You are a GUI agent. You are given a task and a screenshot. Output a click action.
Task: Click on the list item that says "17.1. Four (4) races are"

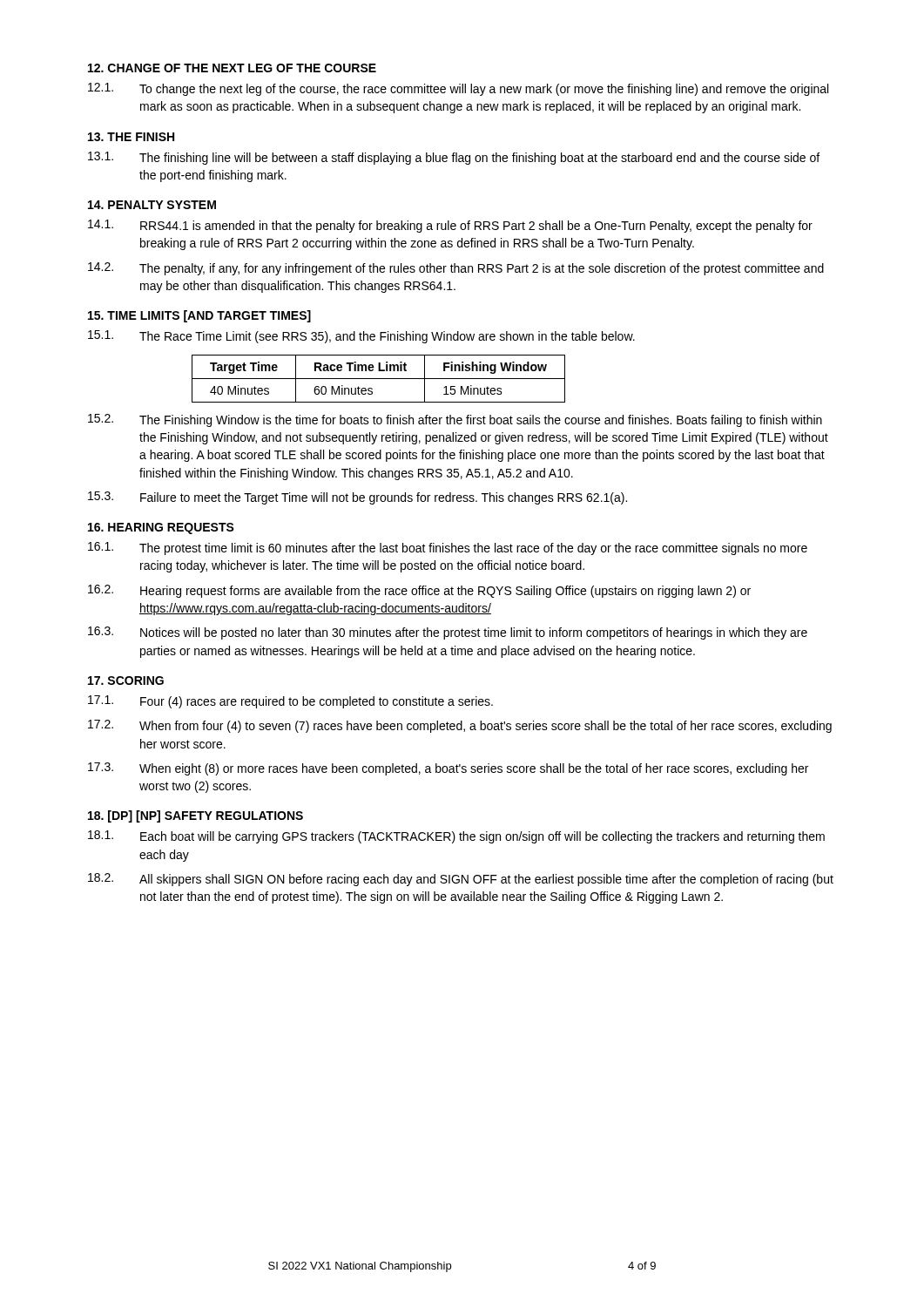point(290,702)
